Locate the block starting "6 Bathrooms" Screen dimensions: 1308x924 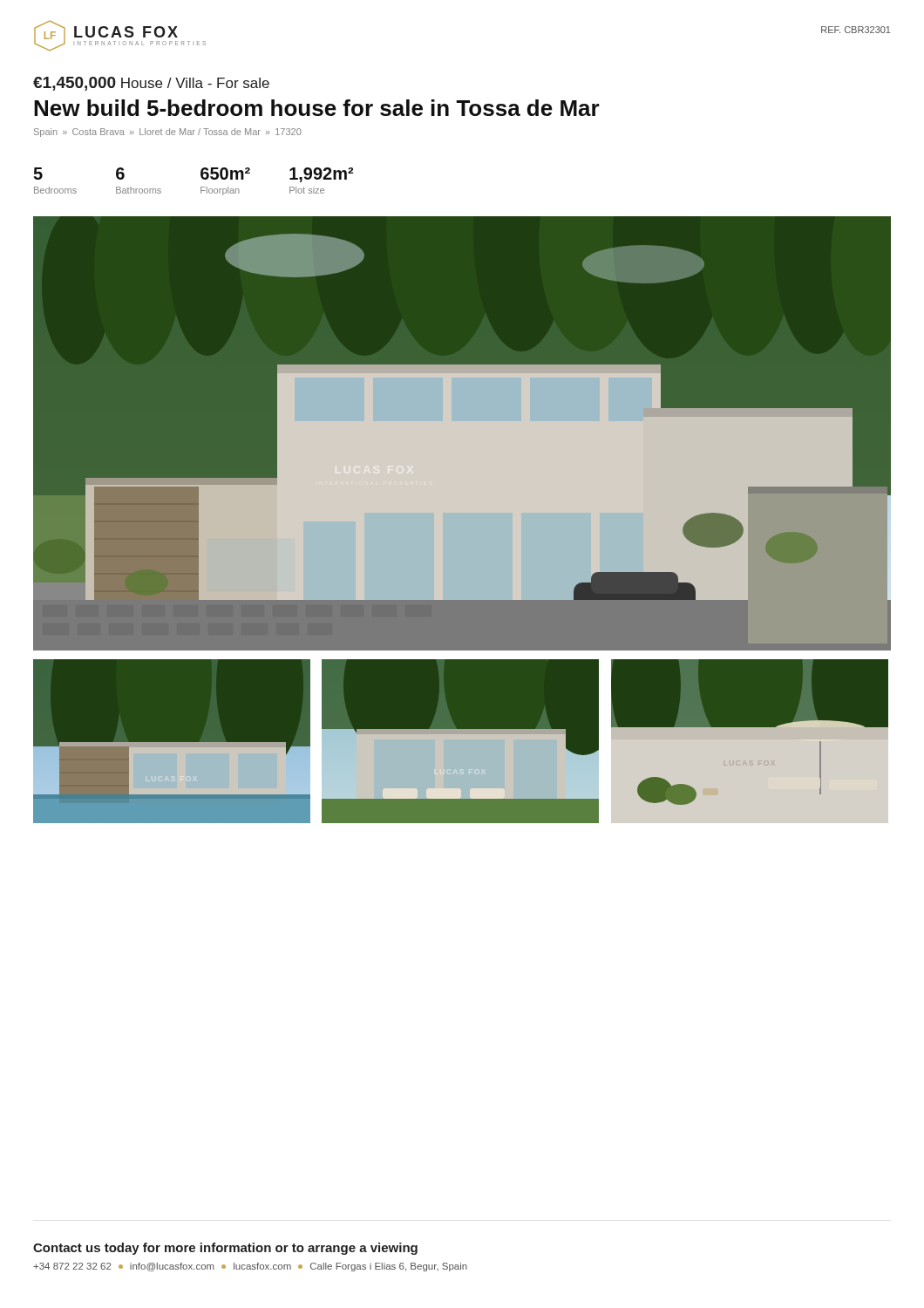[x=138, y=180]
